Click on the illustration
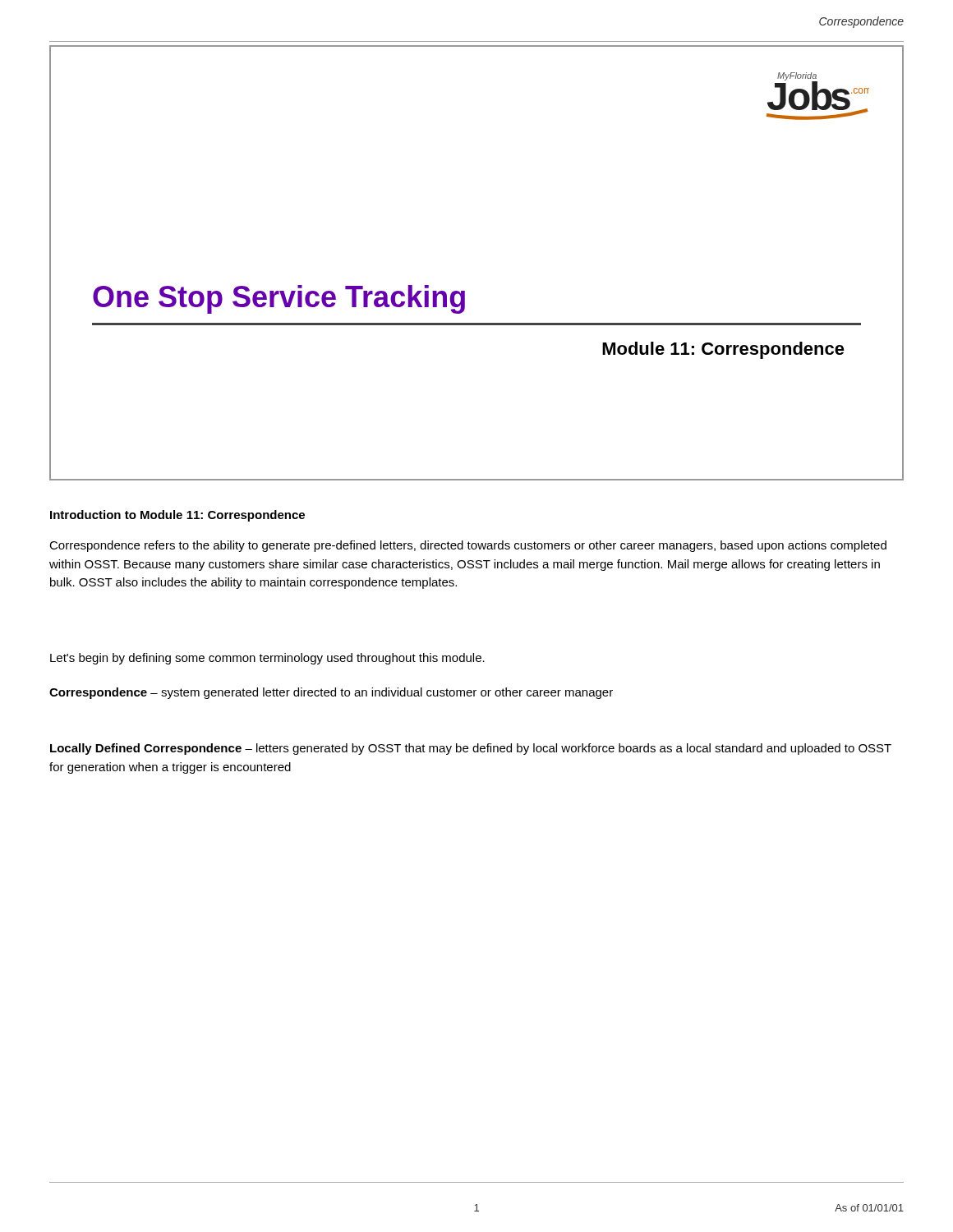 [x=476, y=263]
